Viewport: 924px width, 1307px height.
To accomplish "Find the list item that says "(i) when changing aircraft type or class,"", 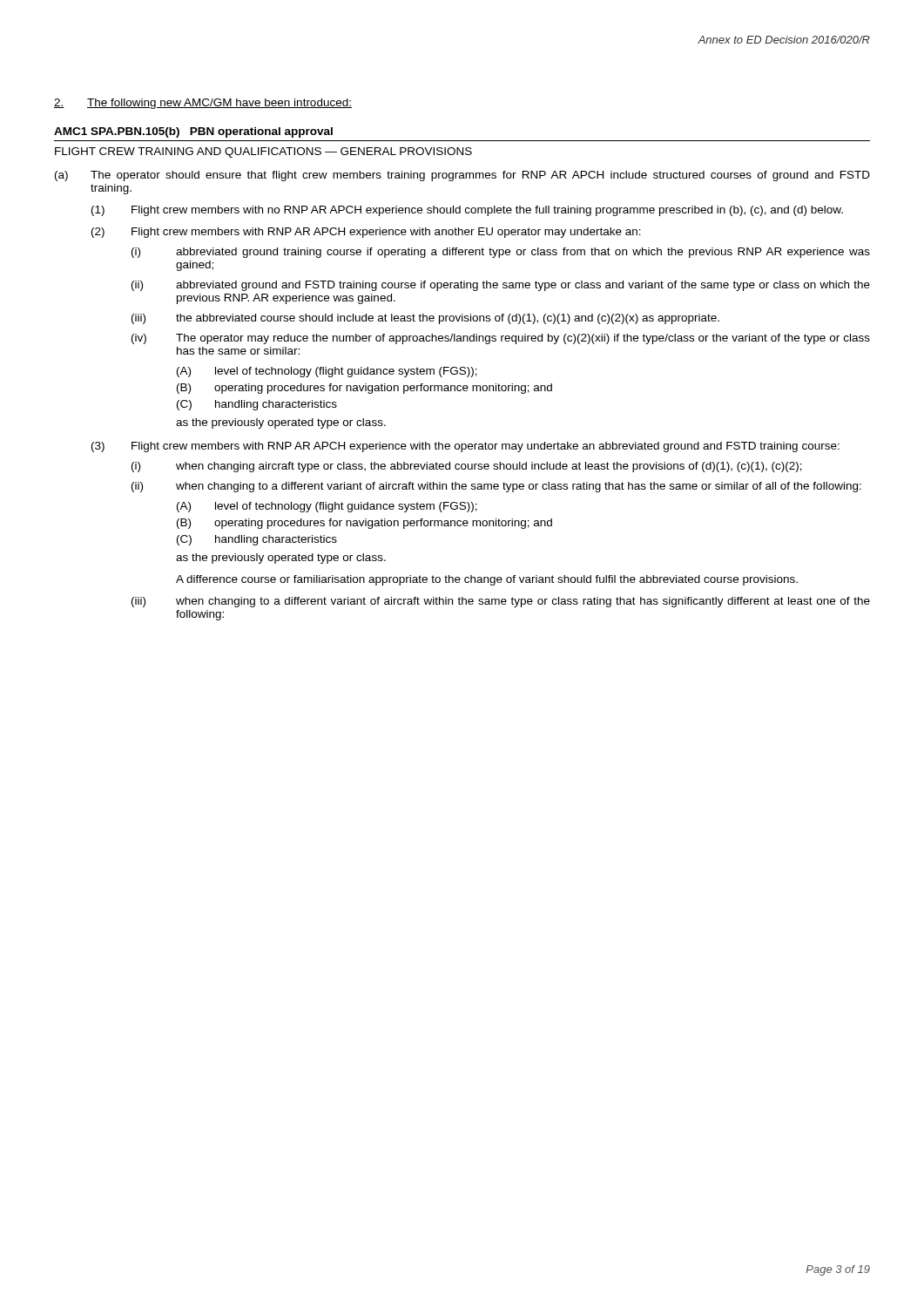I will (500, 466).
